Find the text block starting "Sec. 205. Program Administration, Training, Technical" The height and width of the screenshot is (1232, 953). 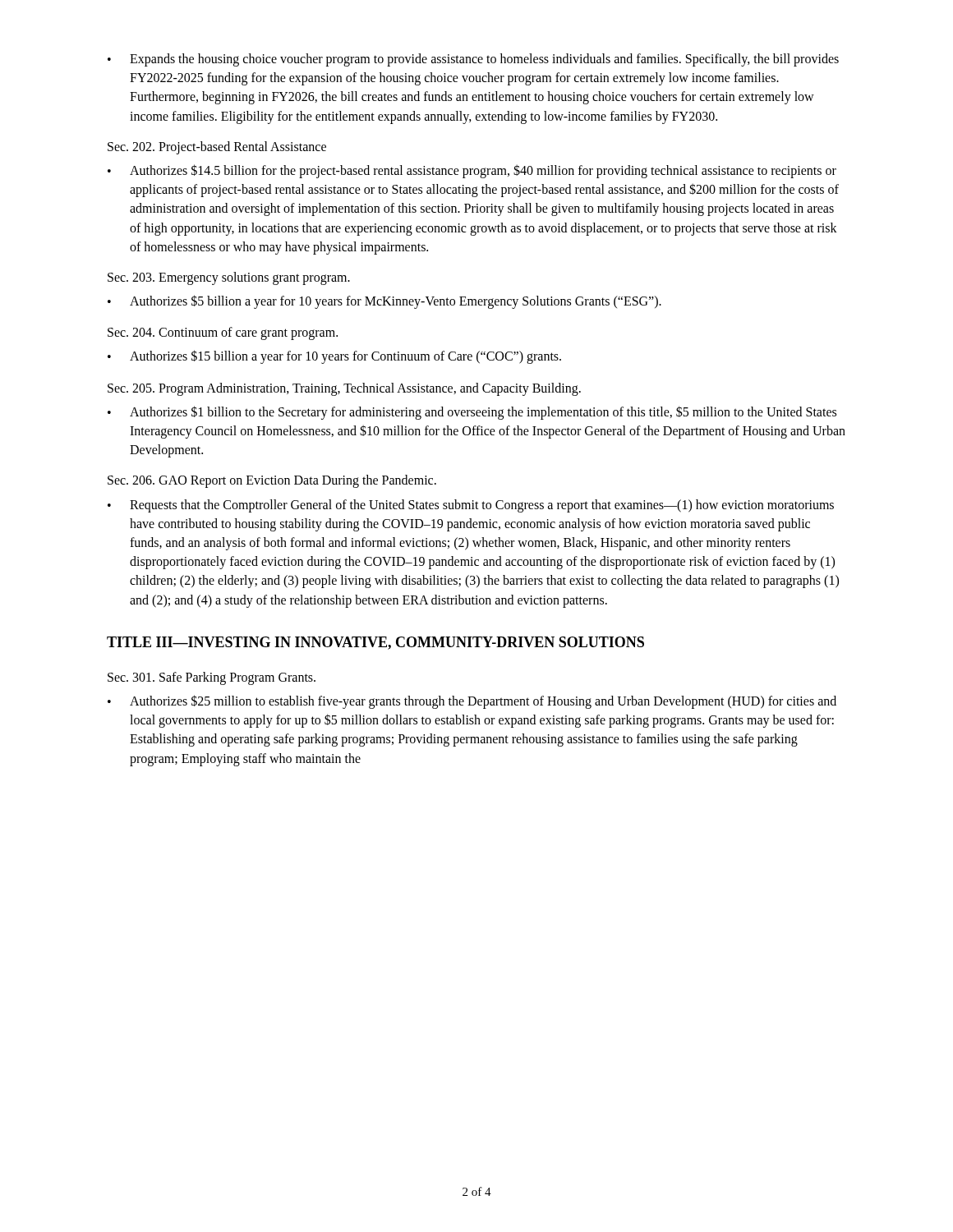344,388
